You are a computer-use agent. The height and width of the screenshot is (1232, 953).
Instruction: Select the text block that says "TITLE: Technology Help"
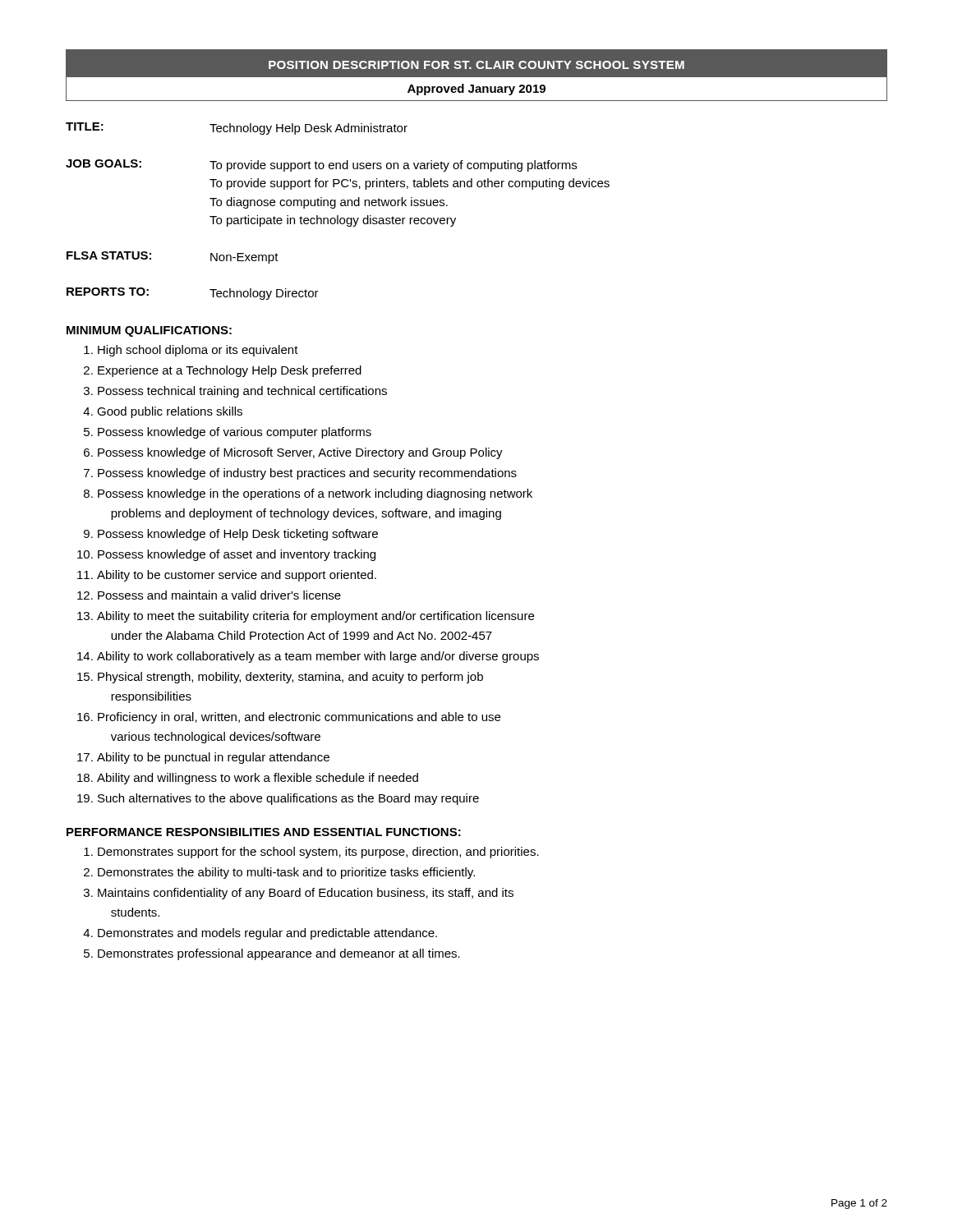tap(237, 129)
